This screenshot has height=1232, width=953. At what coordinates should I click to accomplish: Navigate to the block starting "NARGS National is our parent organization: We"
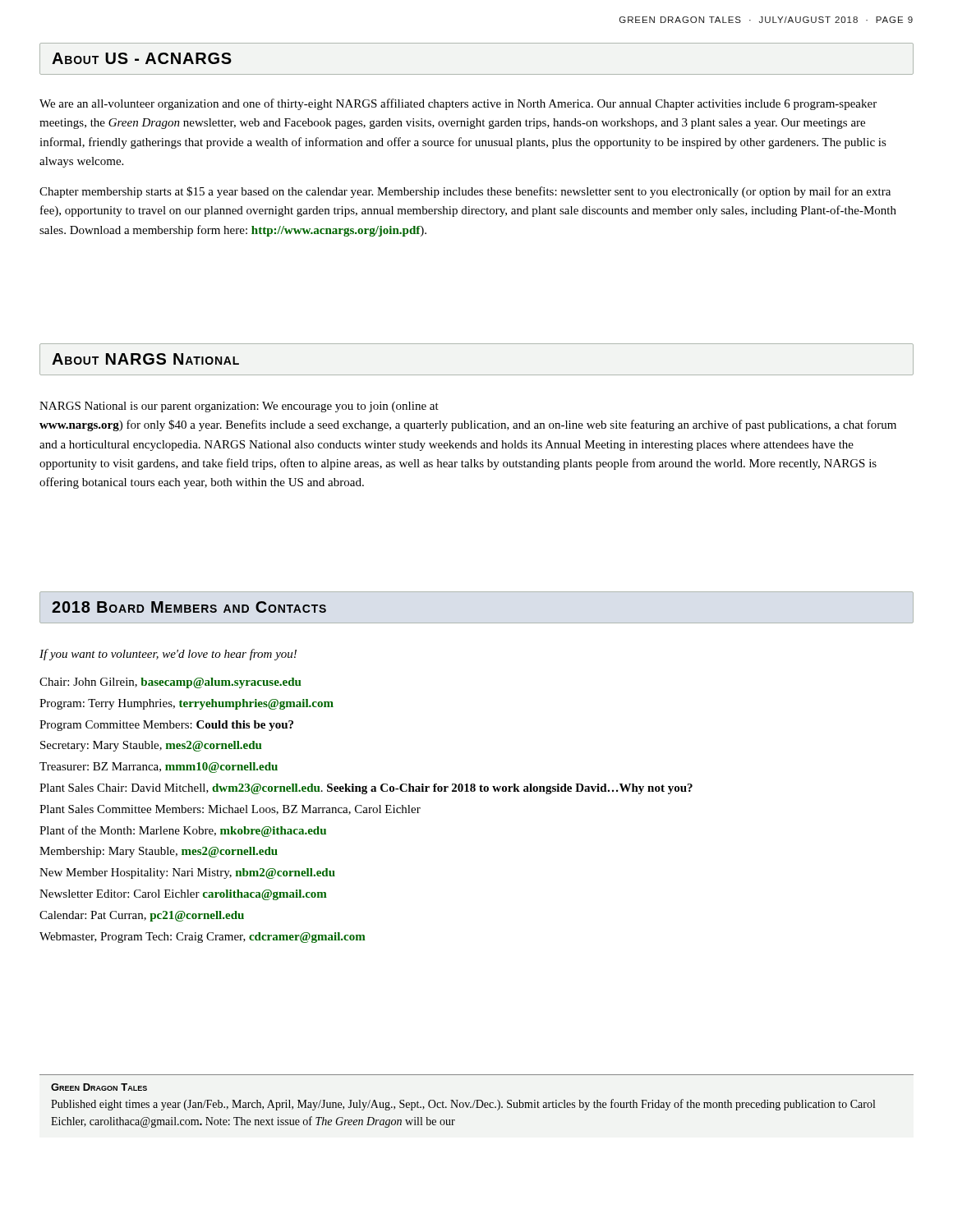[x=476, y=444]
